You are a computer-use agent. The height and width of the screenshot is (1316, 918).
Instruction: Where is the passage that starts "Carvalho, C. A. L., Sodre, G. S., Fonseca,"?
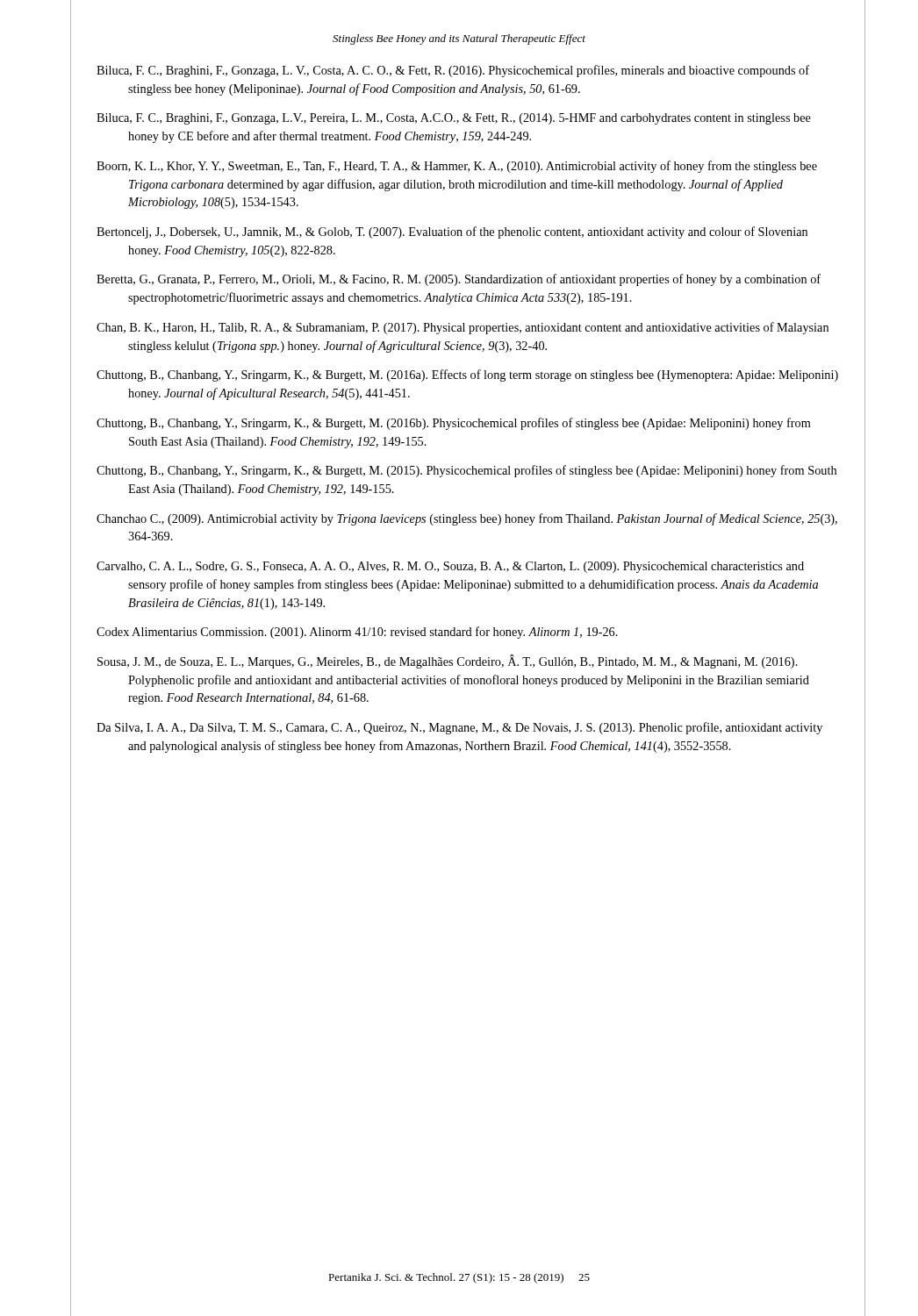[458, 584]
